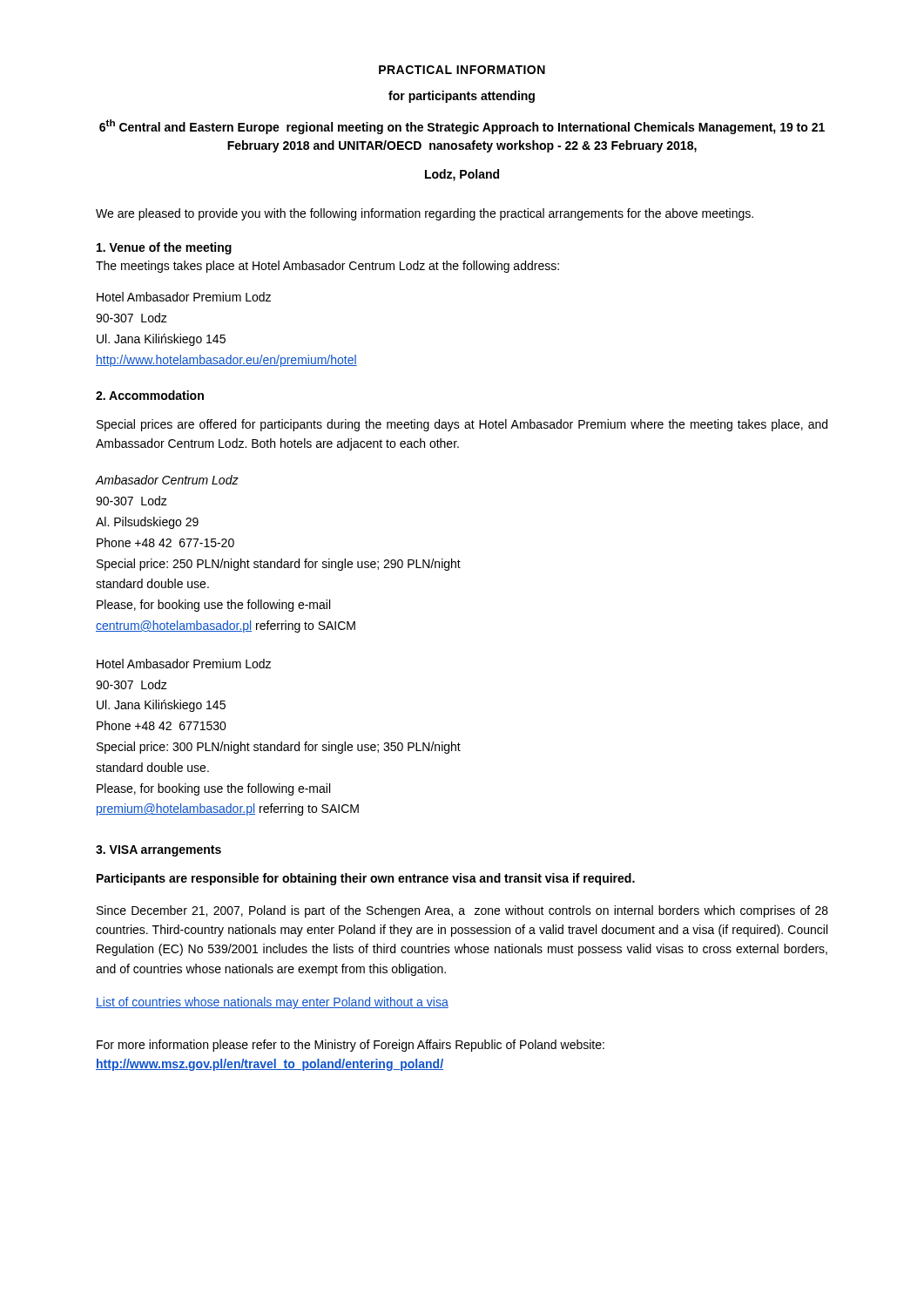Find the element starting "PRACTICAL INFORMATION"

(462, 70)
